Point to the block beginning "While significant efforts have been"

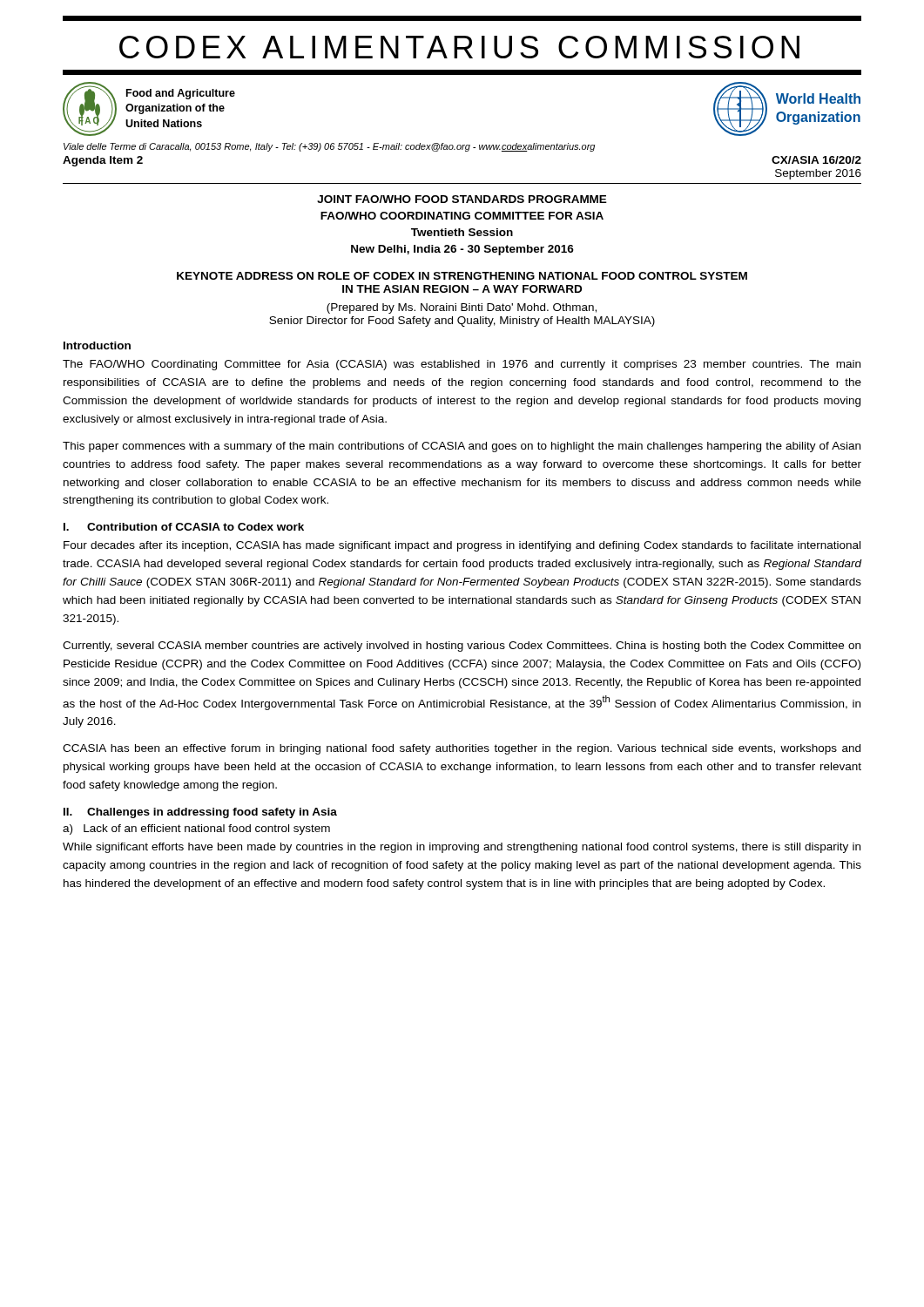[462, 865]
